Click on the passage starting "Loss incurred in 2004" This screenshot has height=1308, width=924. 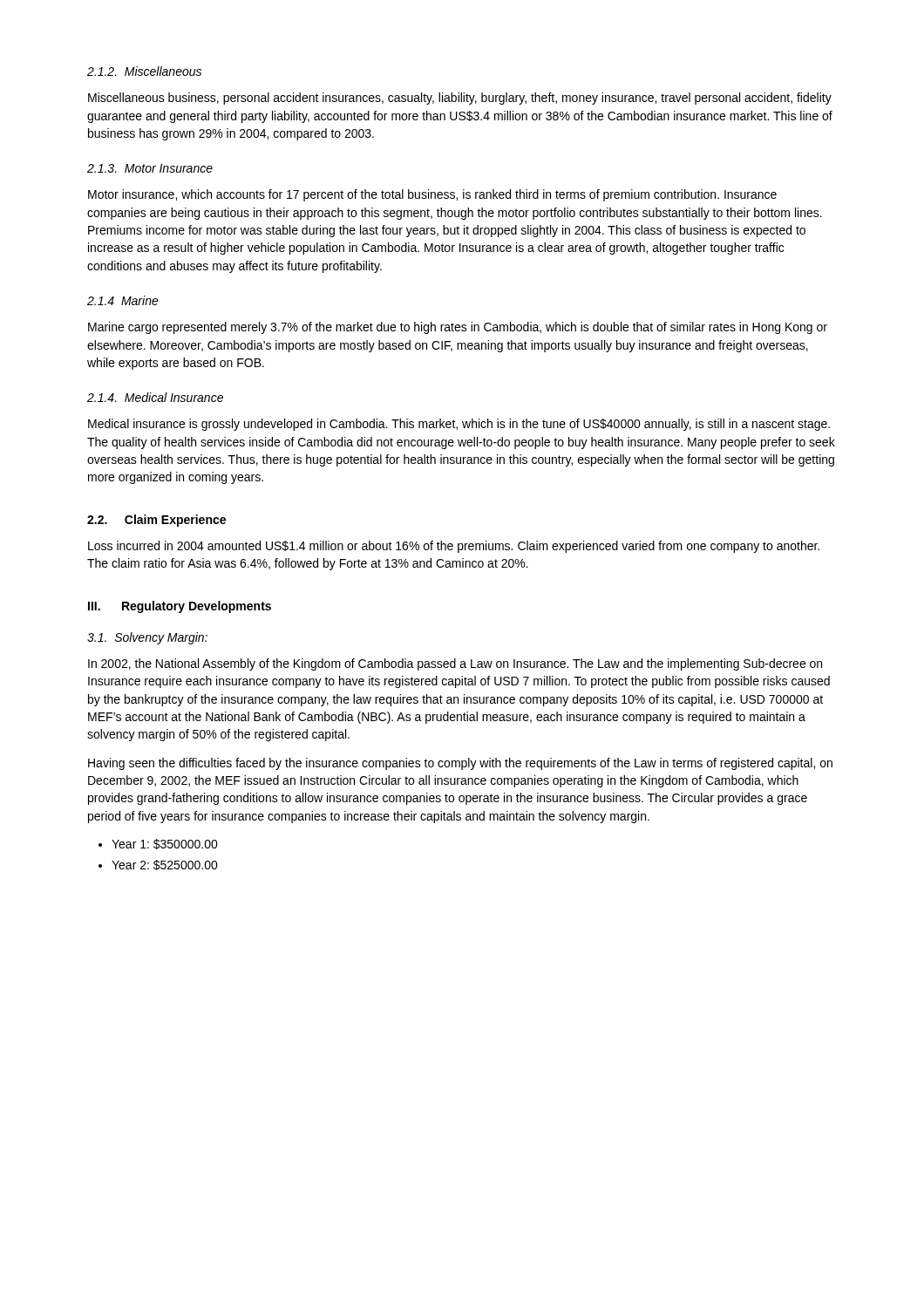pos(462,555)
